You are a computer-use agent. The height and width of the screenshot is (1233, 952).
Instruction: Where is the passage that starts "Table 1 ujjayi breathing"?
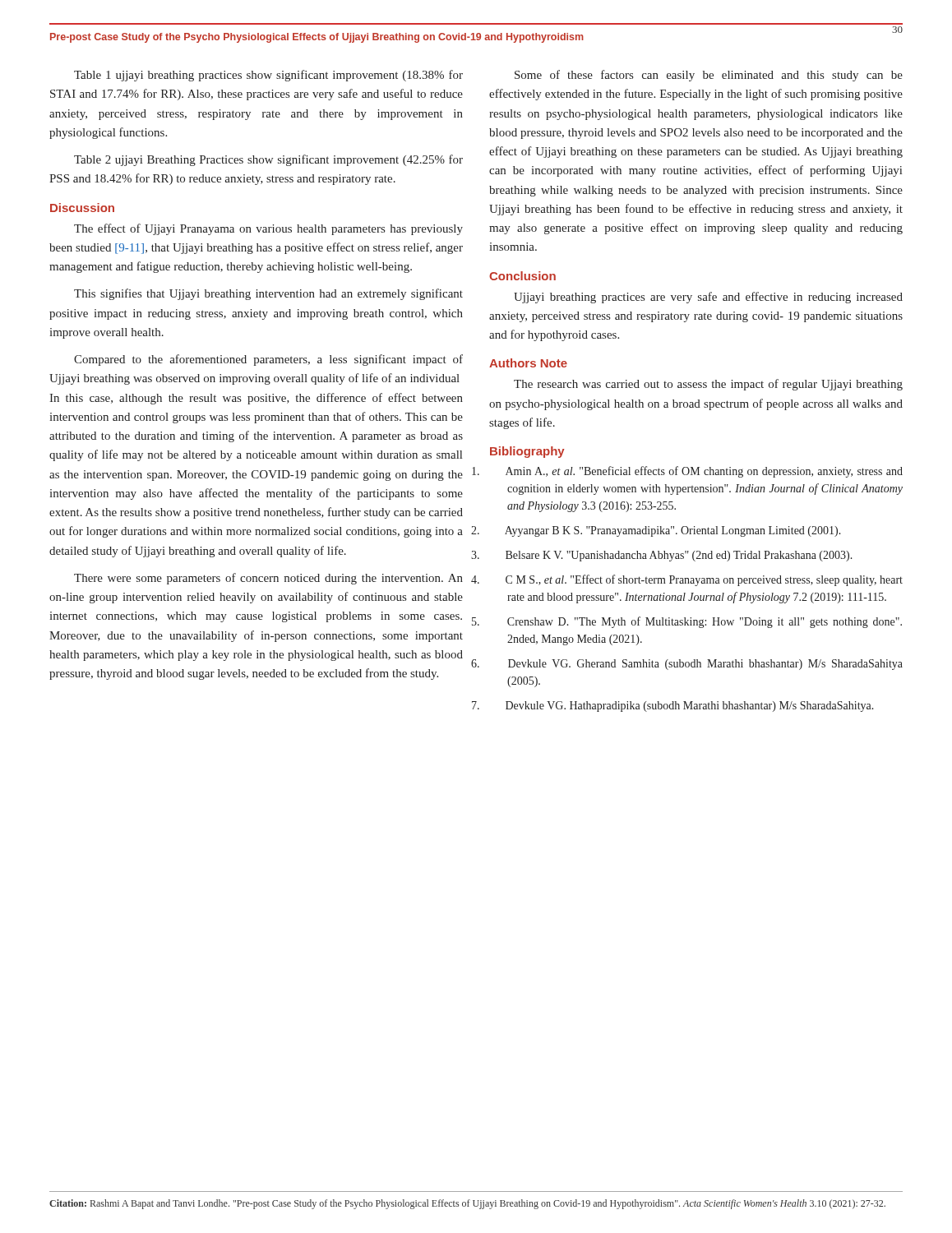[x=256, y=103]
